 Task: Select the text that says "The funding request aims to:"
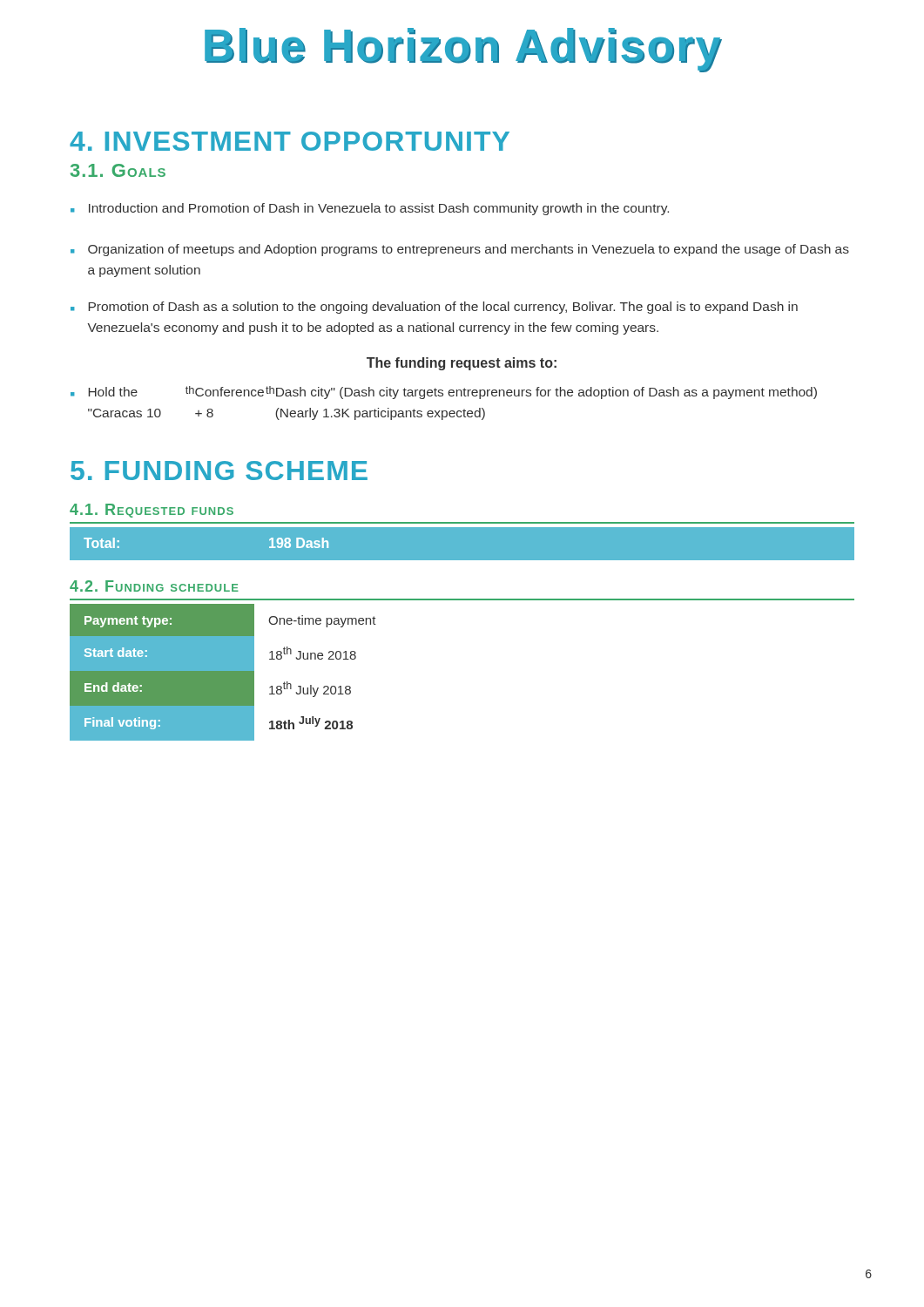[x=462, y=363]
